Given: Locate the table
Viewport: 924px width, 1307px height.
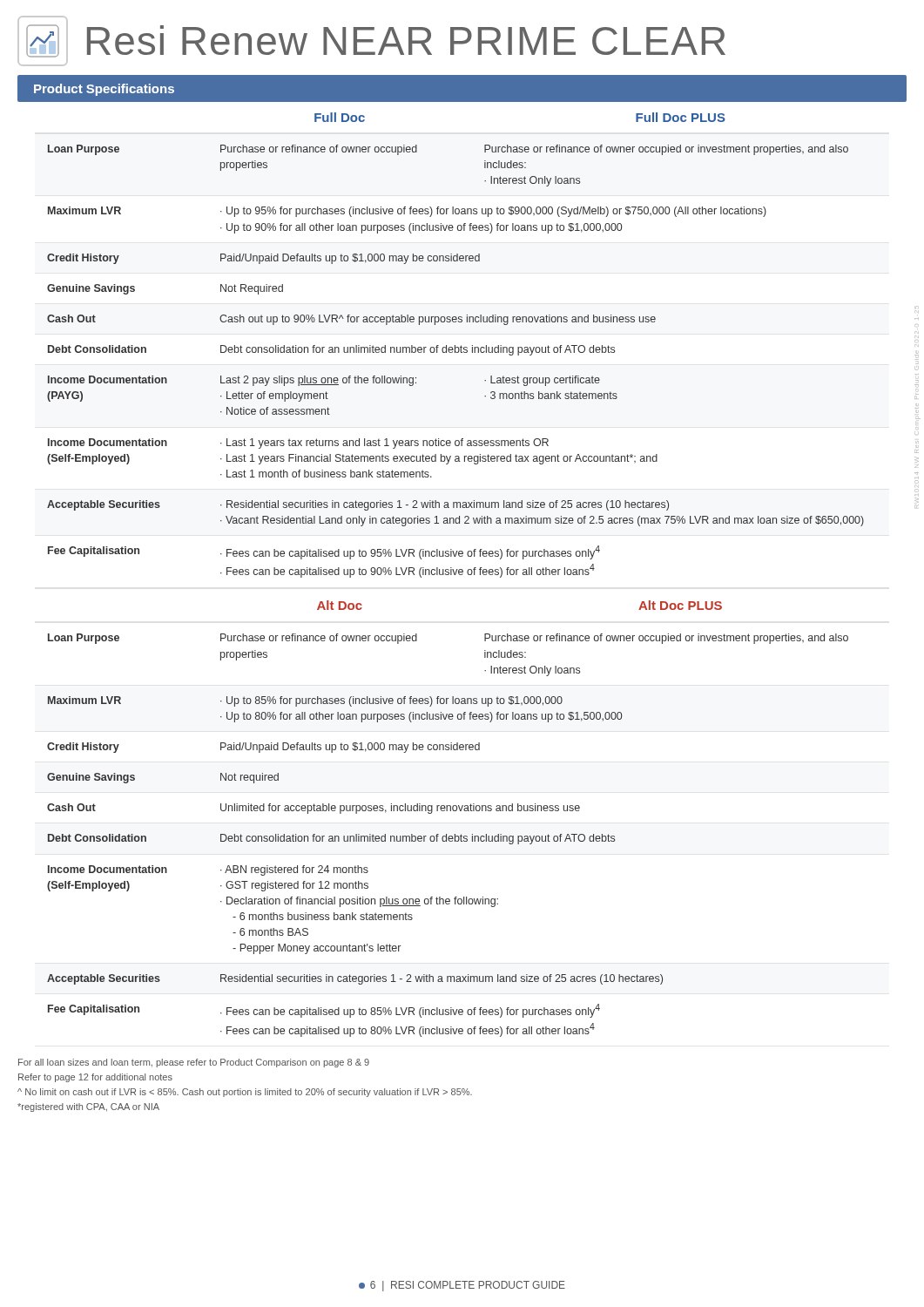Looking at the screenshot, I should (462, 574).
